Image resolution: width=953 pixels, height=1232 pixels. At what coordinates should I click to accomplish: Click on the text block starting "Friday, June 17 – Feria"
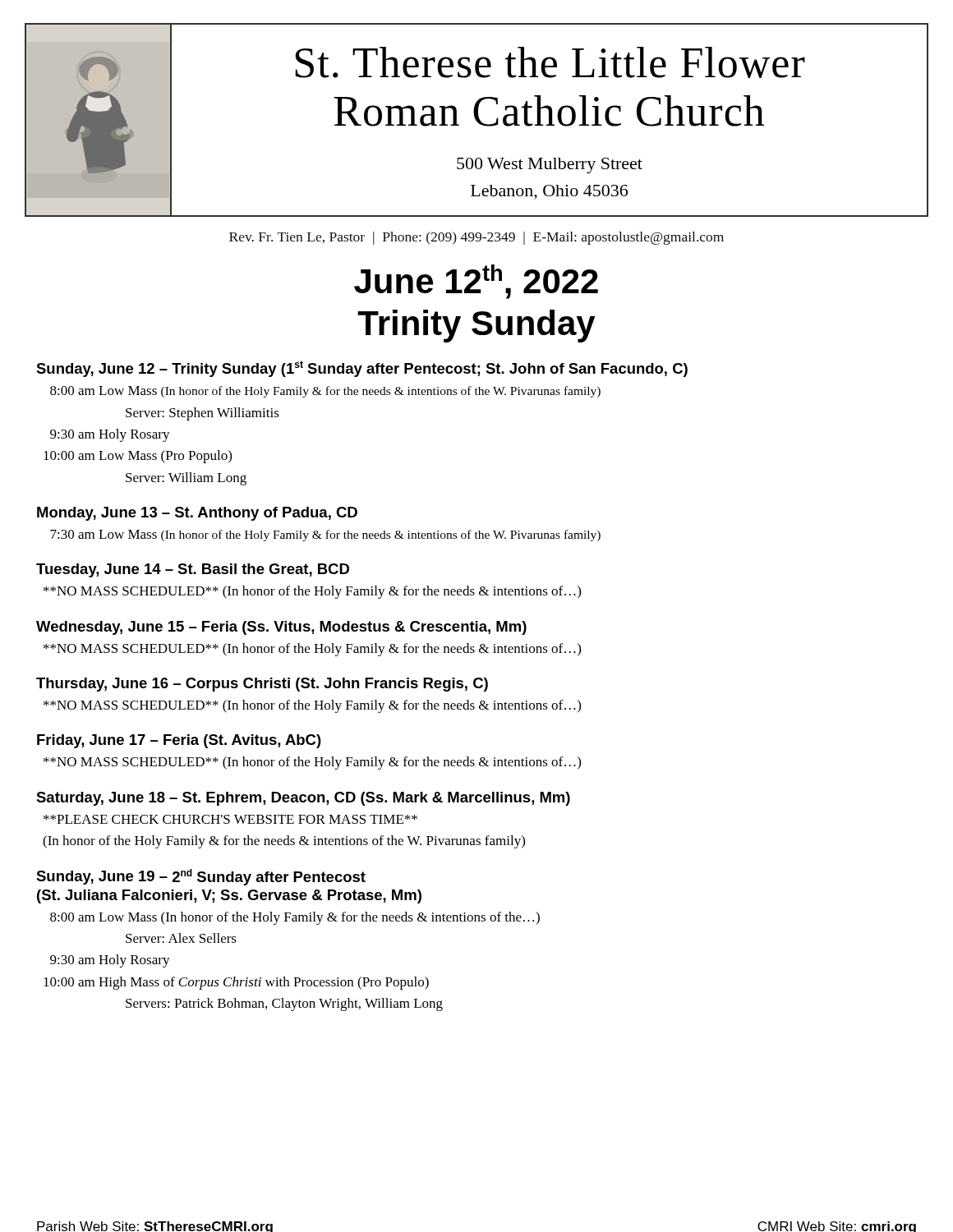(x=179, y=740)
